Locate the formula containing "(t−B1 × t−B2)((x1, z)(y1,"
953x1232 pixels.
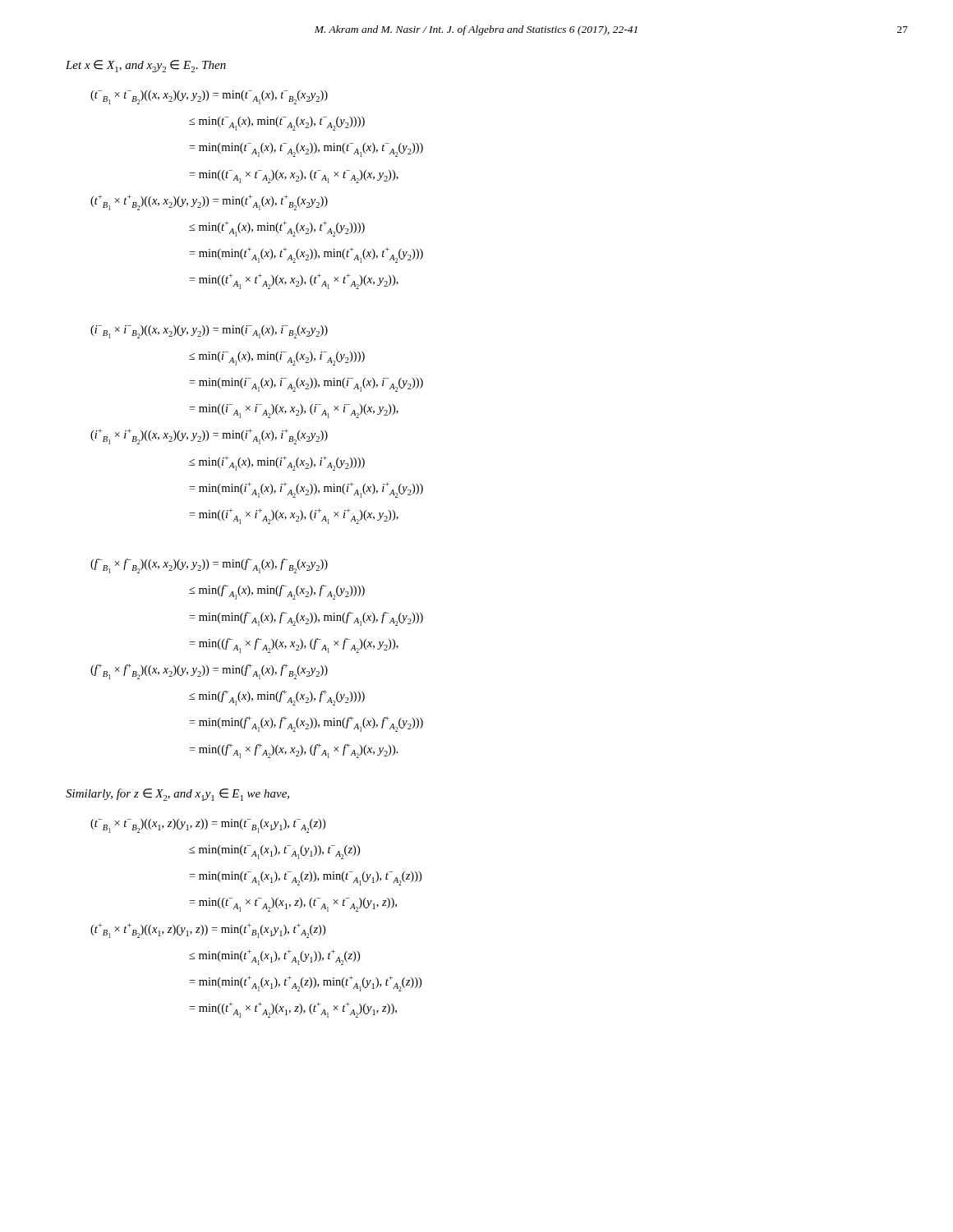(208, 826)
